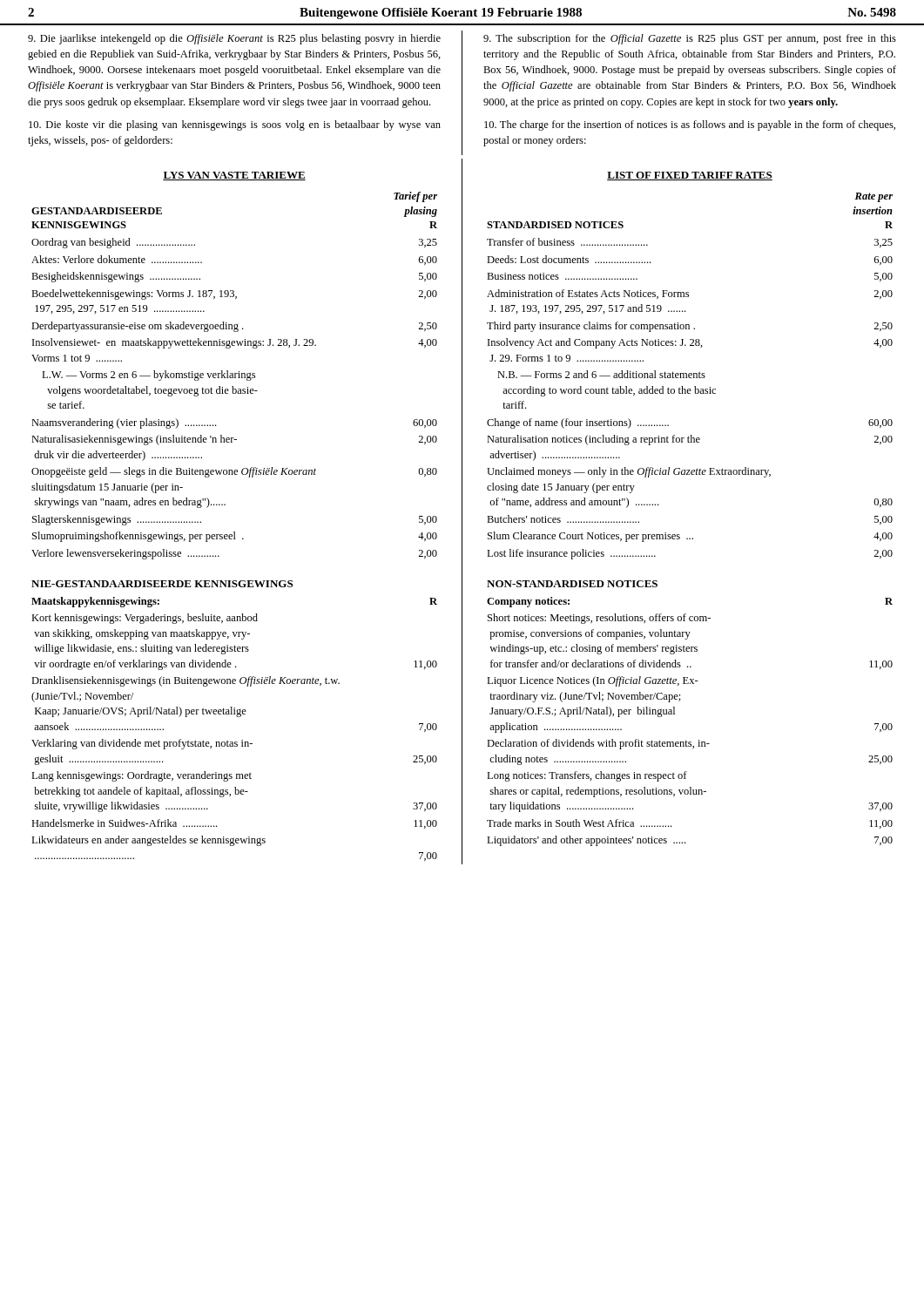924x1307 pixels.
Task: Locate the text block containing "The subscription for the Official"
Action: [x=690, y=89]
